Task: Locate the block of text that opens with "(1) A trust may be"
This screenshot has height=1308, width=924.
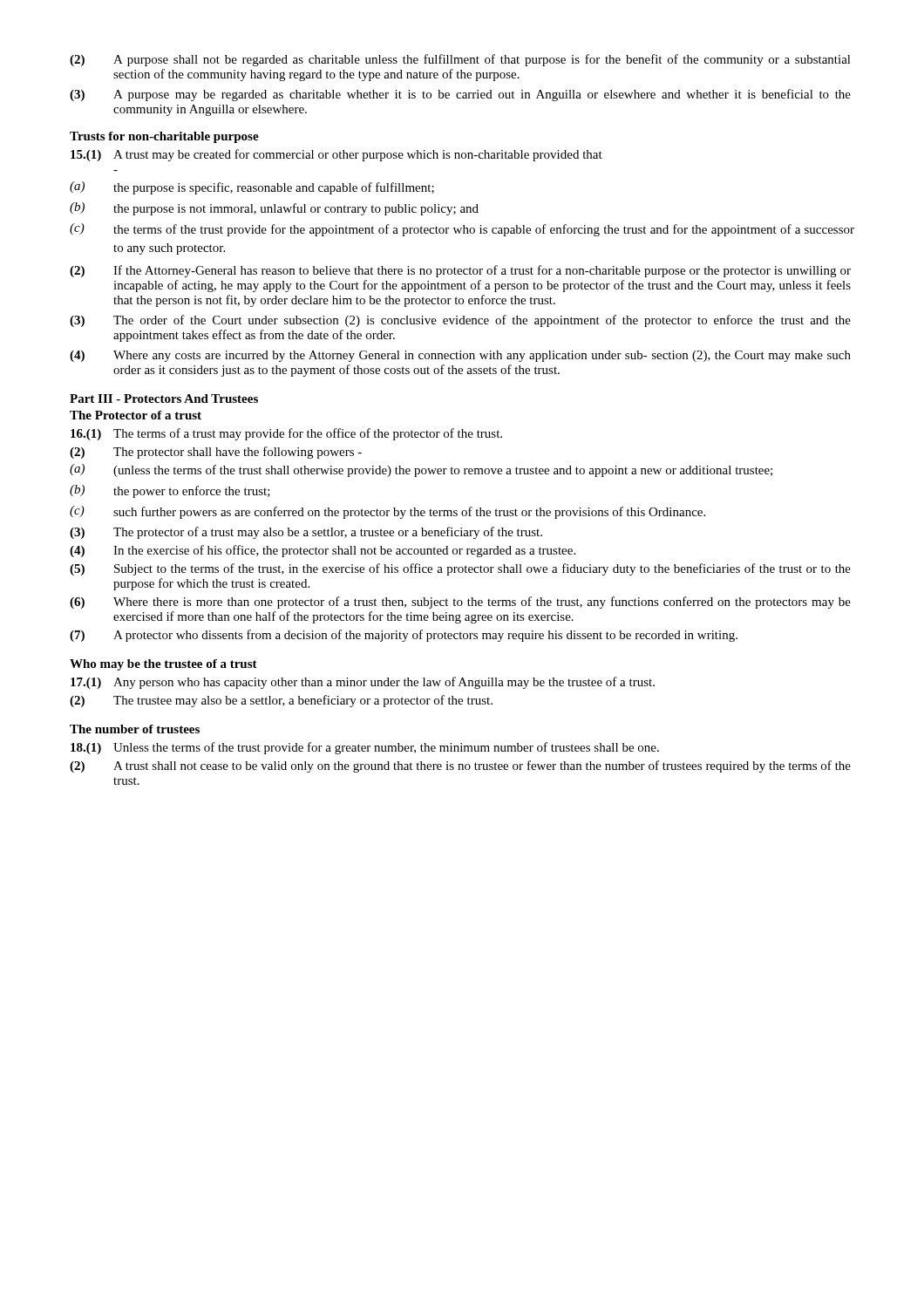Action: pos(460,155)
